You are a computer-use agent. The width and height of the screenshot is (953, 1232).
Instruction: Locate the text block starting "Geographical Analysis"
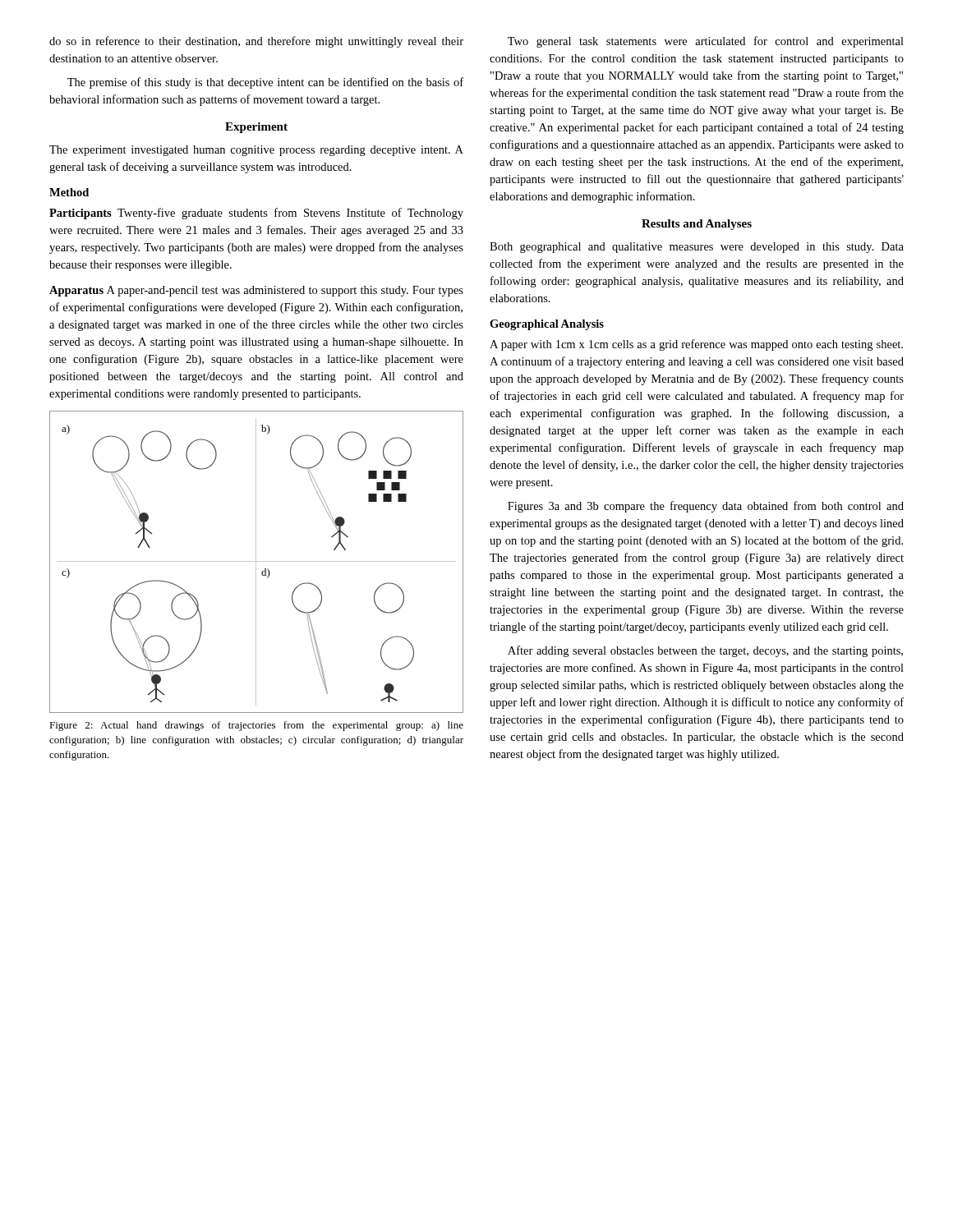547,324
